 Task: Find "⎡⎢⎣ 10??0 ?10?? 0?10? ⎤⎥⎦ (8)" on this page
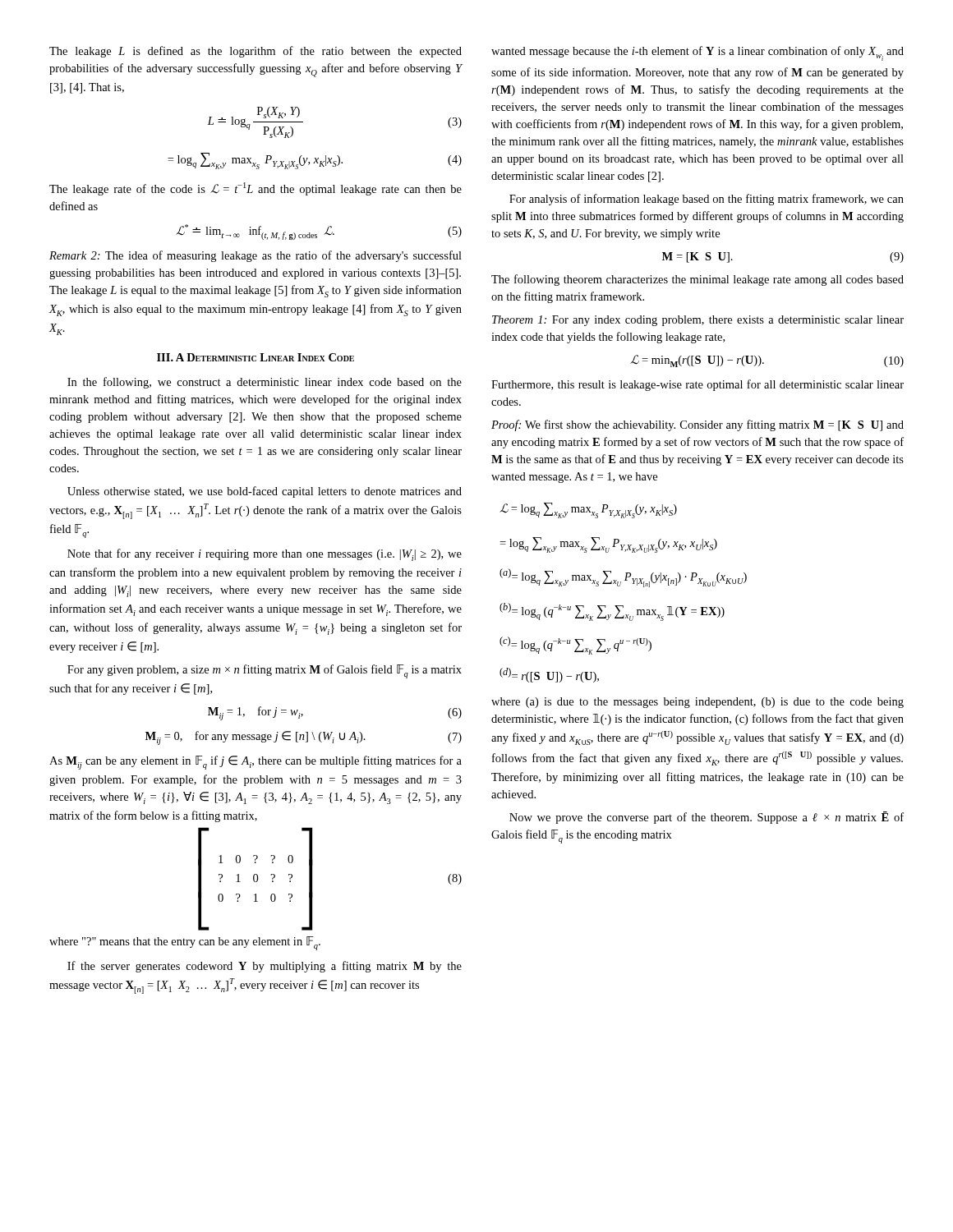click(x=255, y=879)
